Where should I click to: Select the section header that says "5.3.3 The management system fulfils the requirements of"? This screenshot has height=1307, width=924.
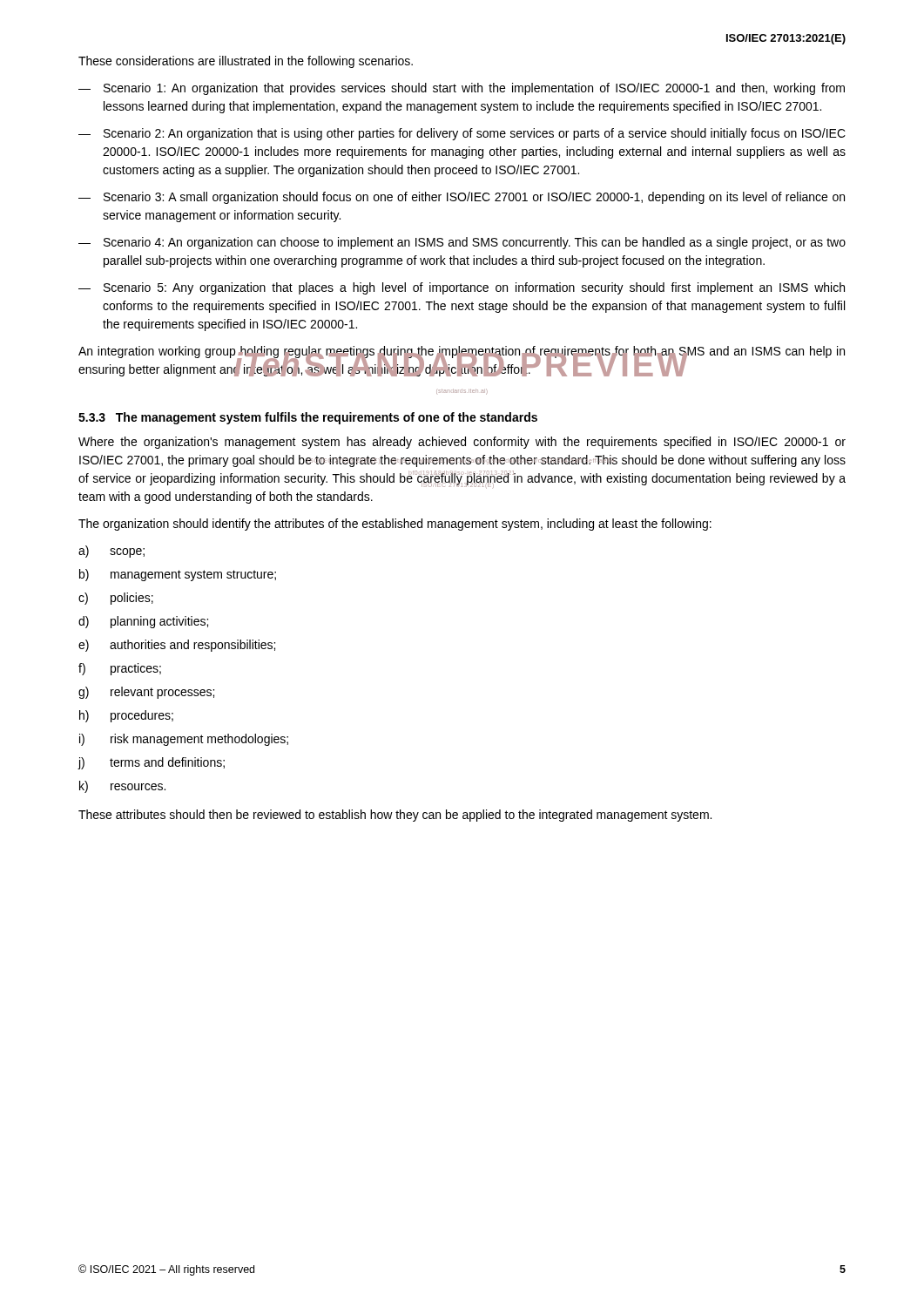click(308, 417)
